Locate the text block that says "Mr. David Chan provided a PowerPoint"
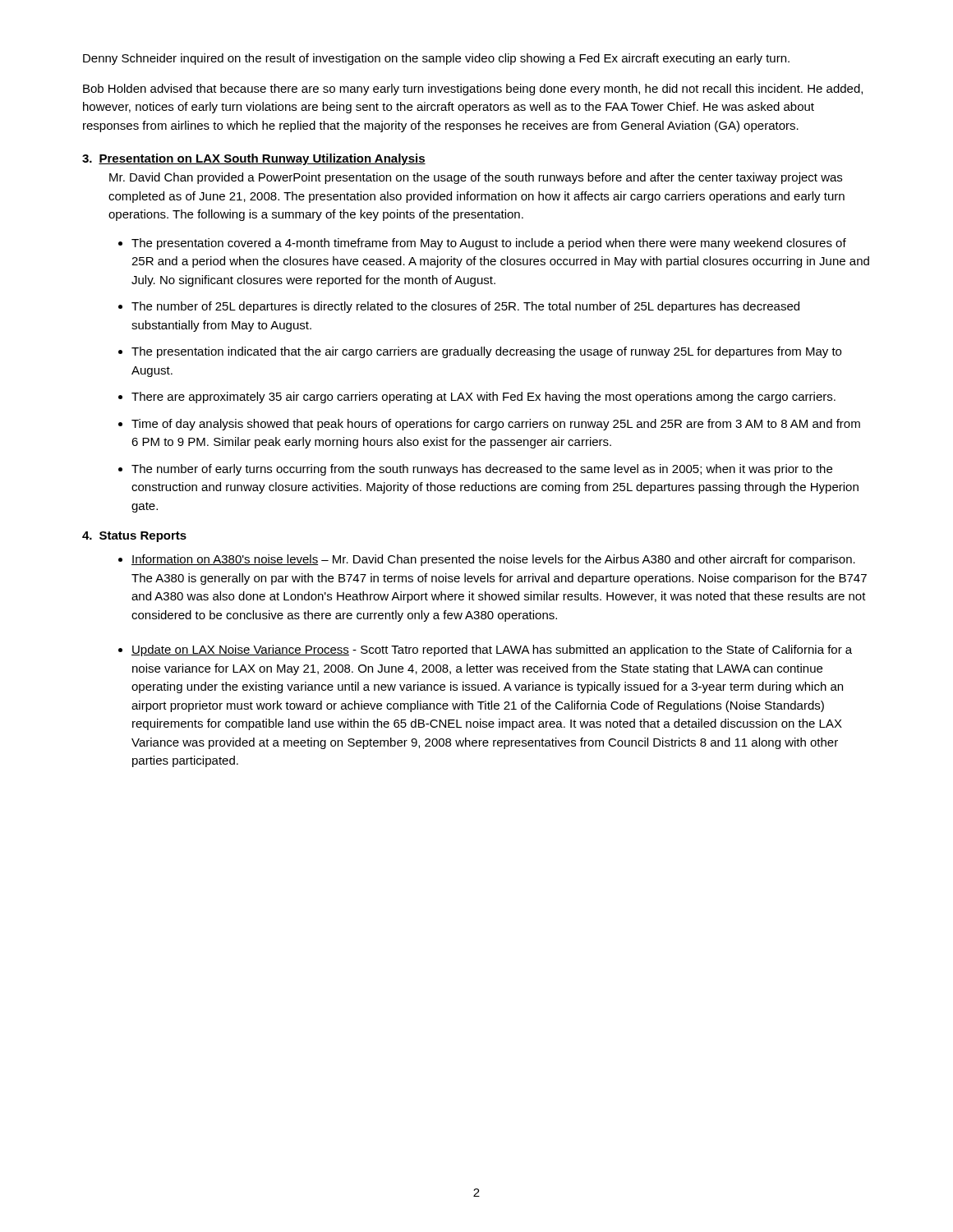Image resolution: width=953 pixels, height=1232 pixels. [477, 195]
